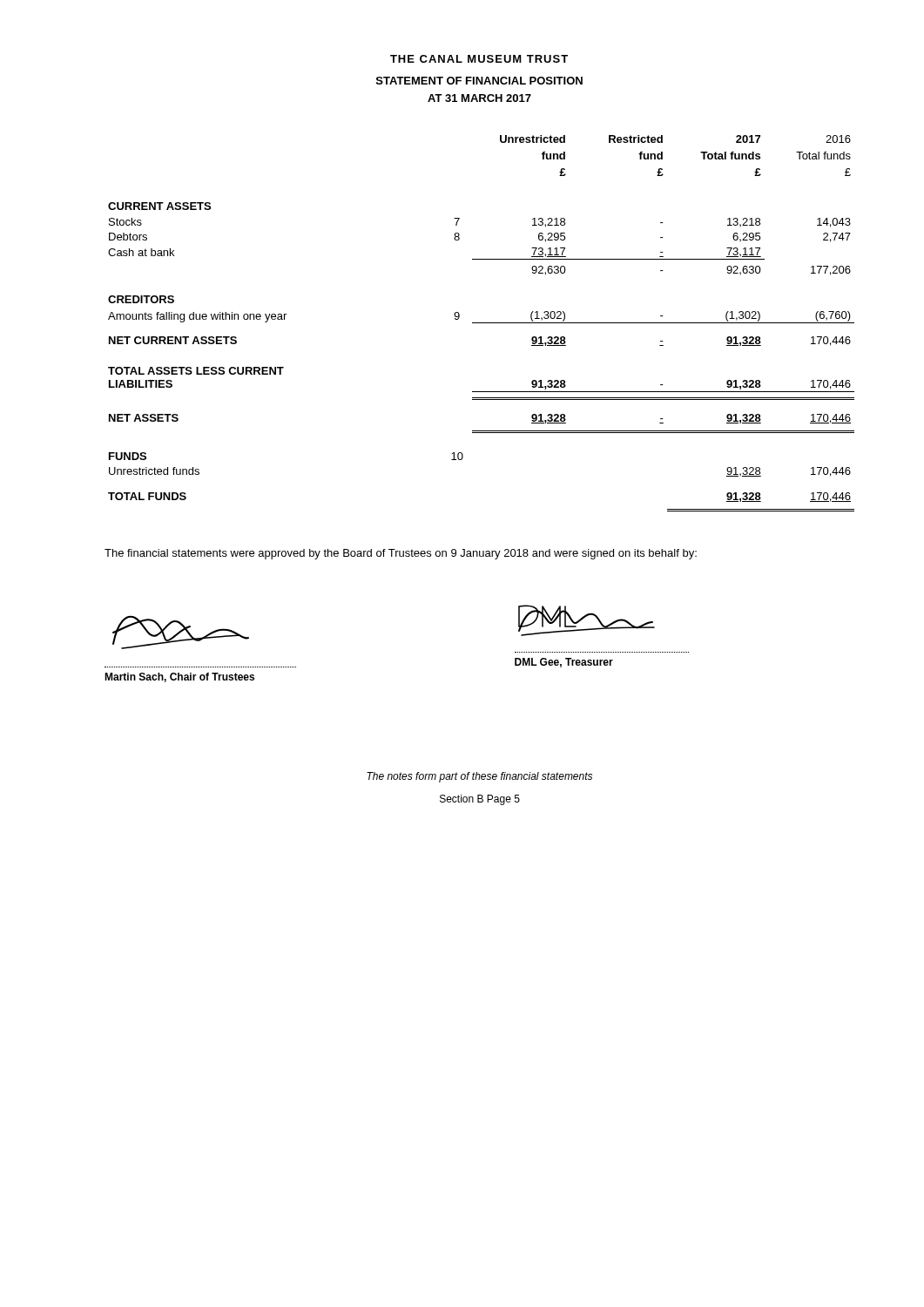The height and width of the screenshot is (1307, 924).
Task: Click on the table containing "TOTAL FUNDS"
Action: click(x=479, y=321)
